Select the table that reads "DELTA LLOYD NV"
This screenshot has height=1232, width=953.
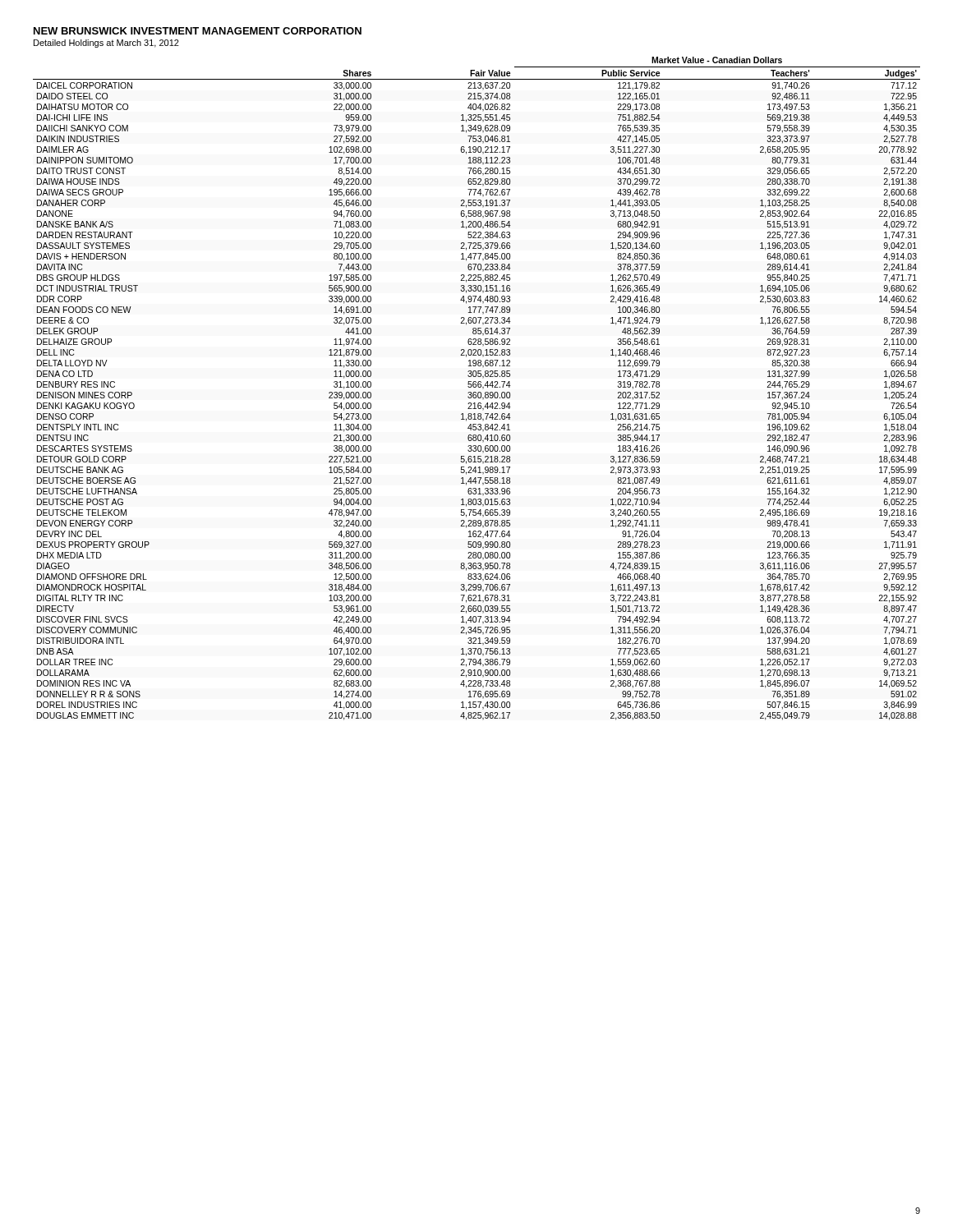[x=476, y=387]
